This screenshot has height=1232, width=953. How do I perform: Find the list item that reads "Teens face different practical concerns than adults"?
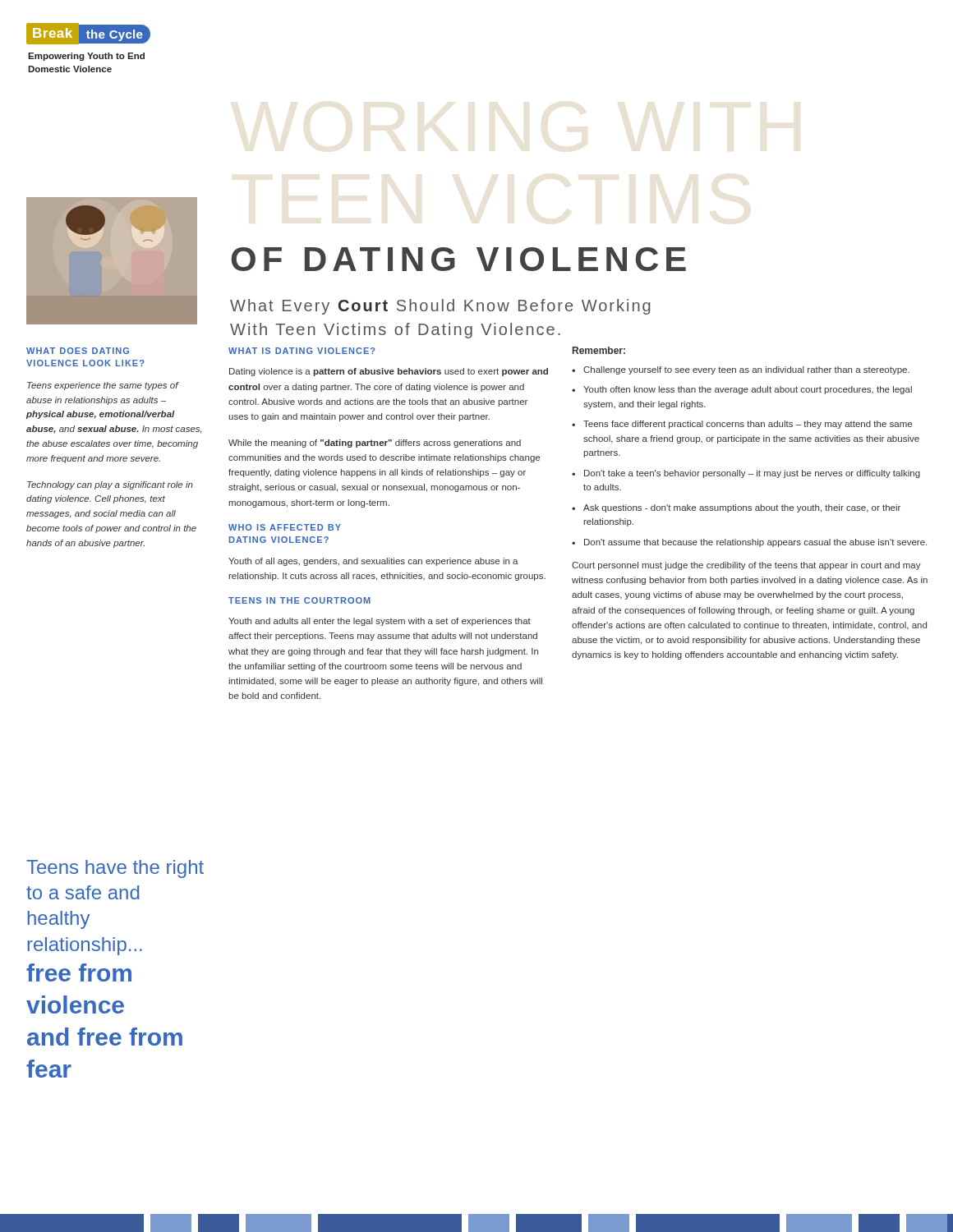click(751, 439)
